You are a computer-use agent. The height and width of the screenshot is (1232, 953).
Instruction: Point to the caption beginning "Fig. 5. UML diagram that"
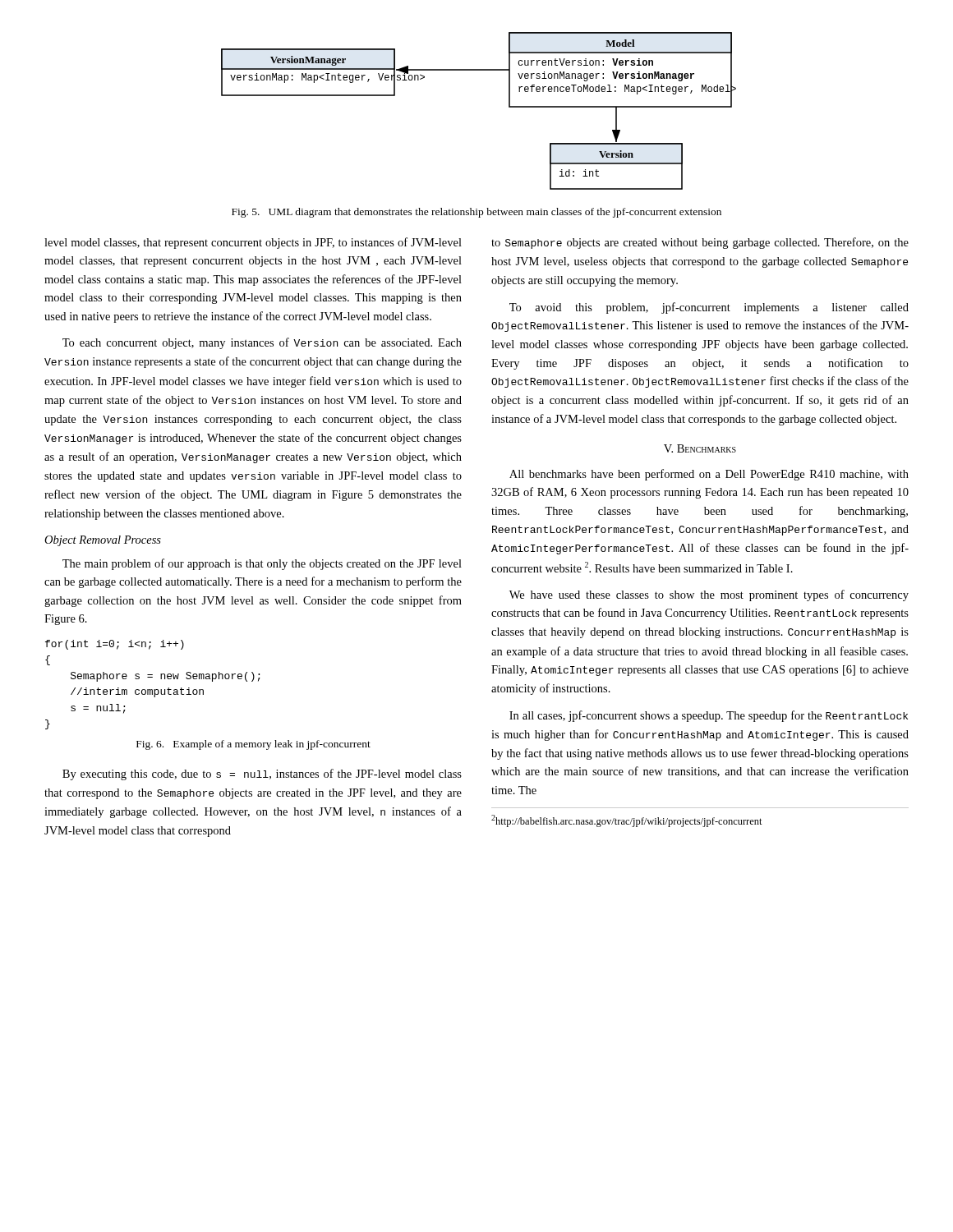[476, 212]
